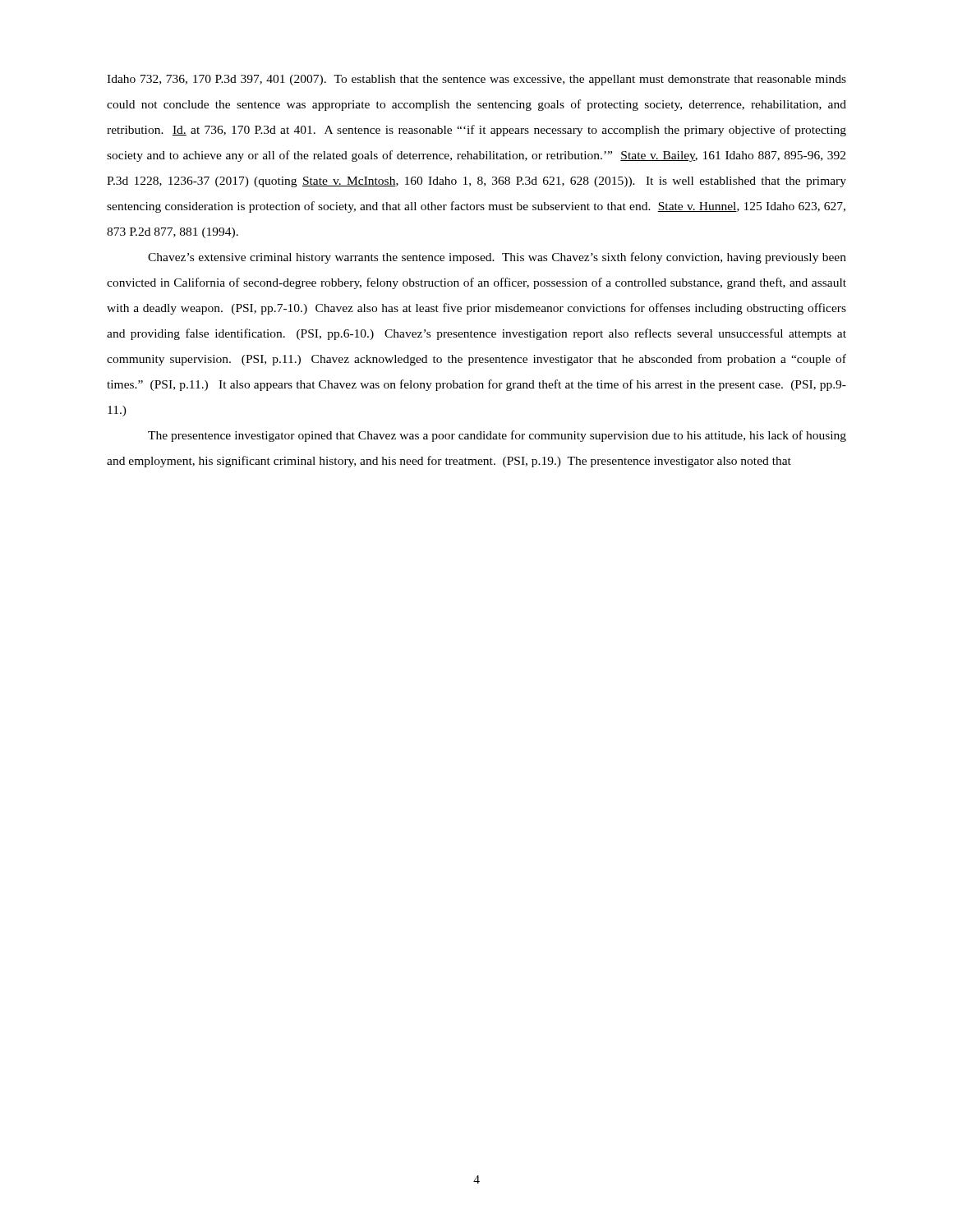Locate the text starting "Idaho 732, 736, 170"
The height and width of the screenshot is (1232, 953).
(x=476, y=155)
